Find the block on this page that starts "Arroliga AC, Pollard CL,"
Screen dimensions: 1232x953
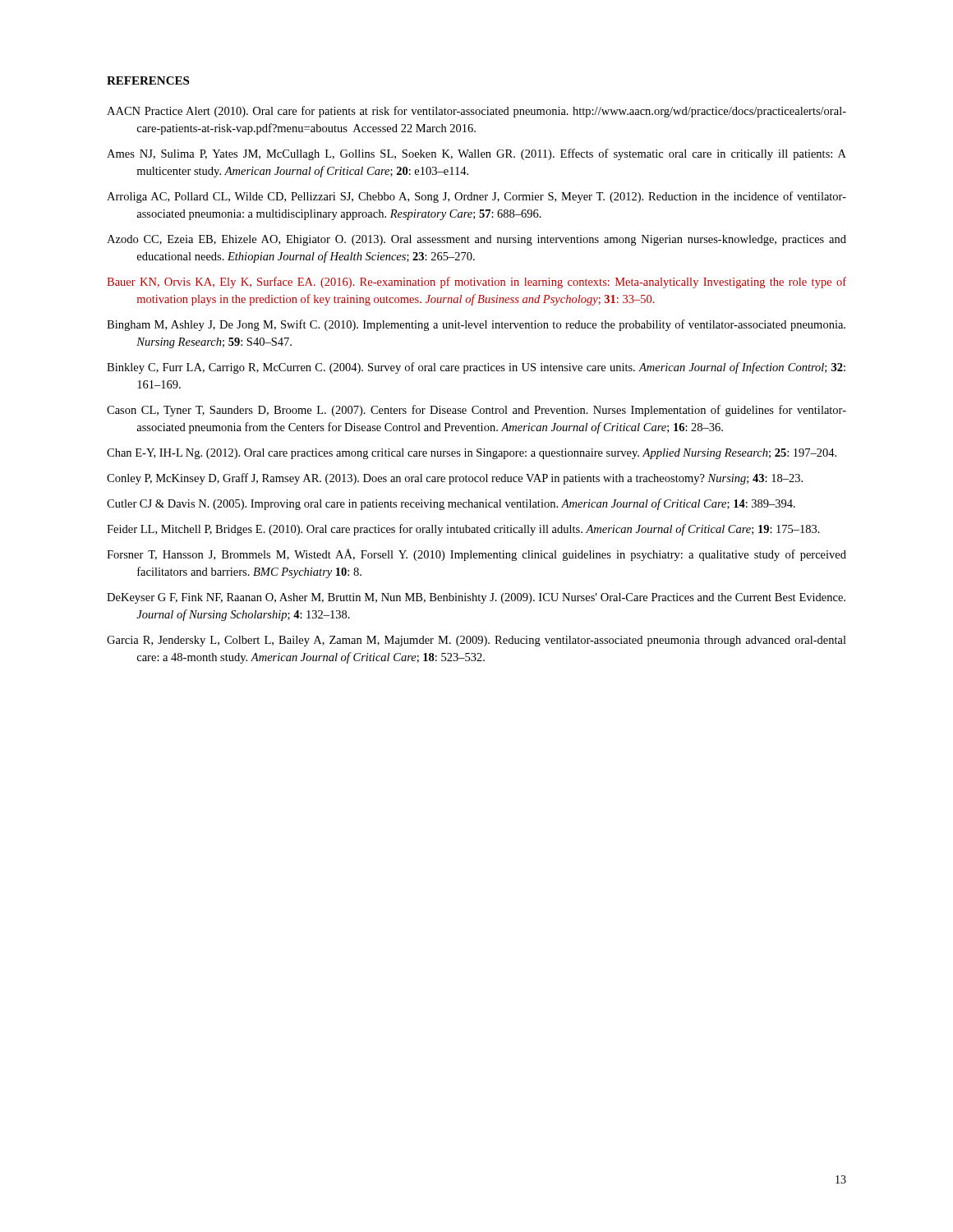476,205
